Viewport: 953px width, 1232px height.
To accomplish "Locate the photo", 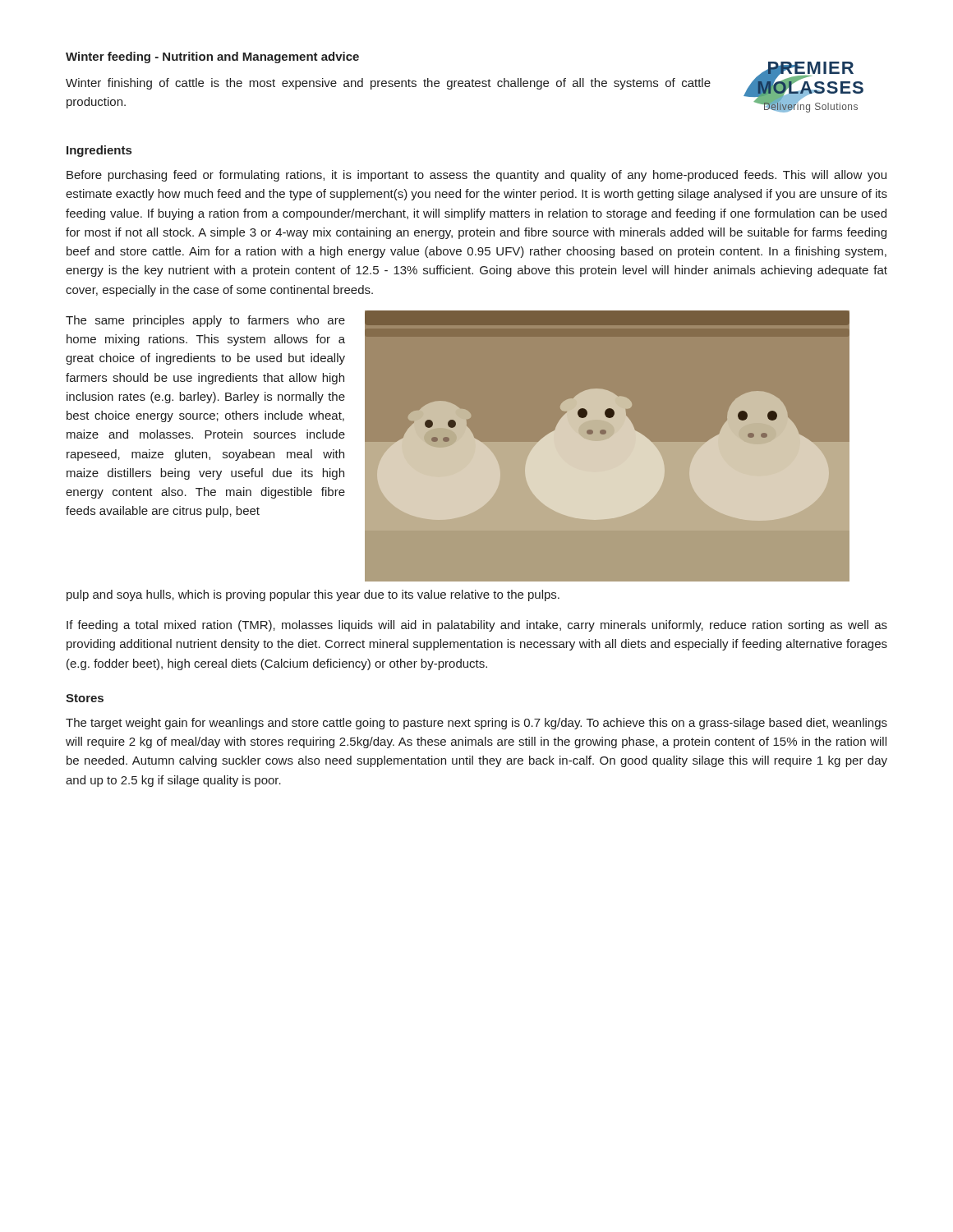I will click(x=626, y=446).
